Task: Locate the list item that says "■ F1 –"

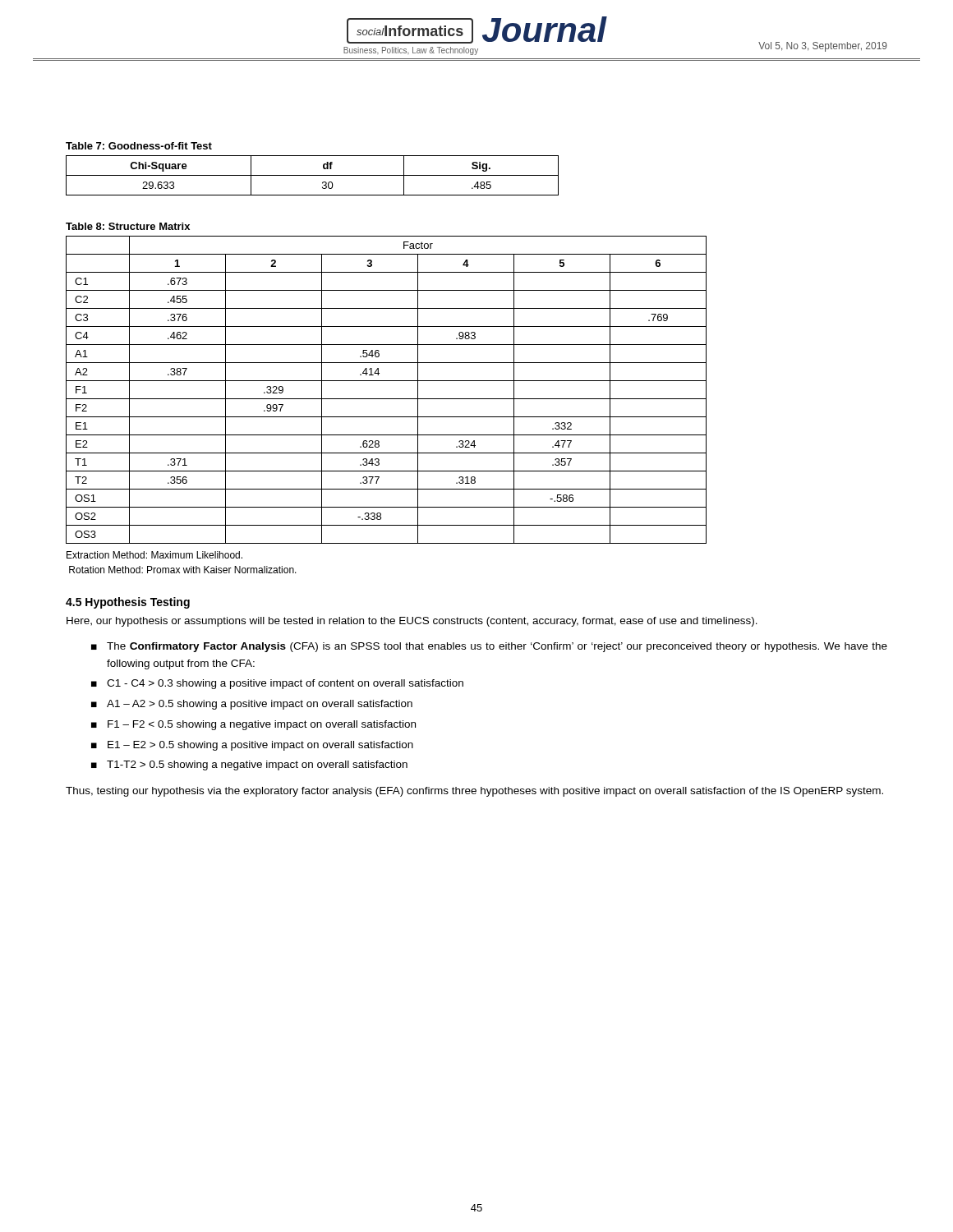Action: click(x=253, y=725)
